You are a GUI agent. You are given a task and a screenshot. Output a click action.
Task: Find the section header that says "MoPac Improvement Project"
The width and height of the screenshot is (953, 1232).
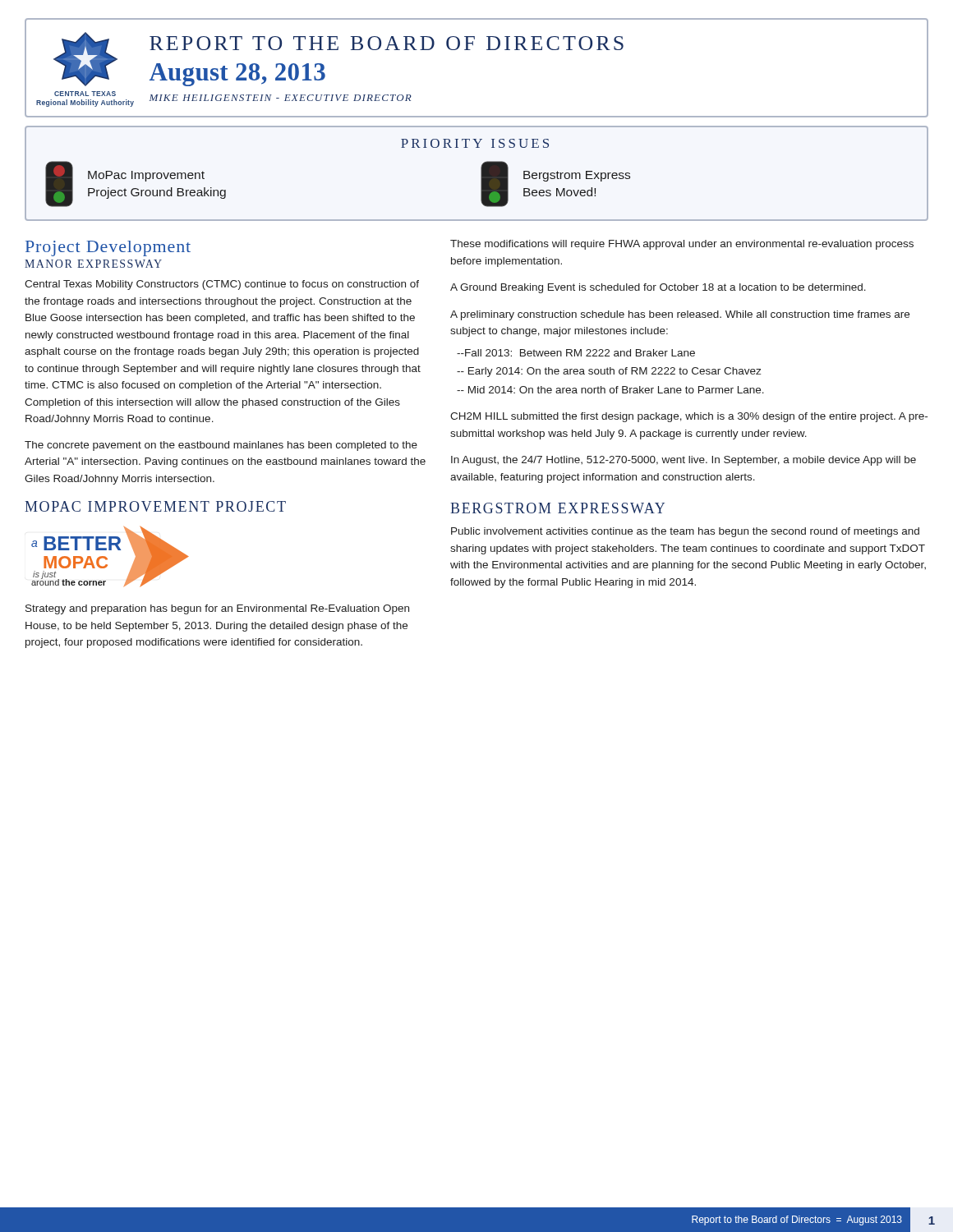pos(156,507)
